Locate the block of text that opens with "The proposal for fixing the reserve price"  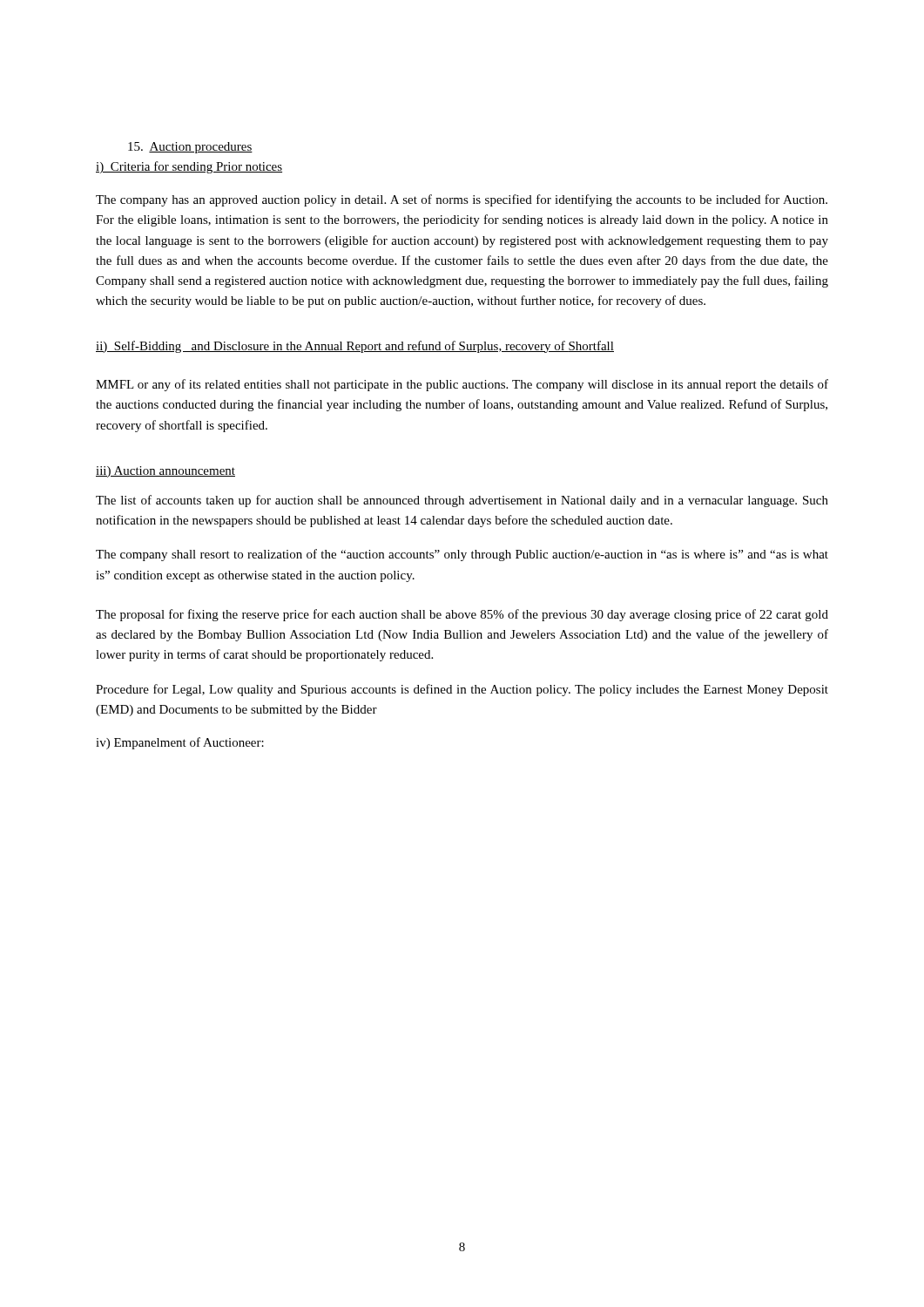(x=462, y=634)
